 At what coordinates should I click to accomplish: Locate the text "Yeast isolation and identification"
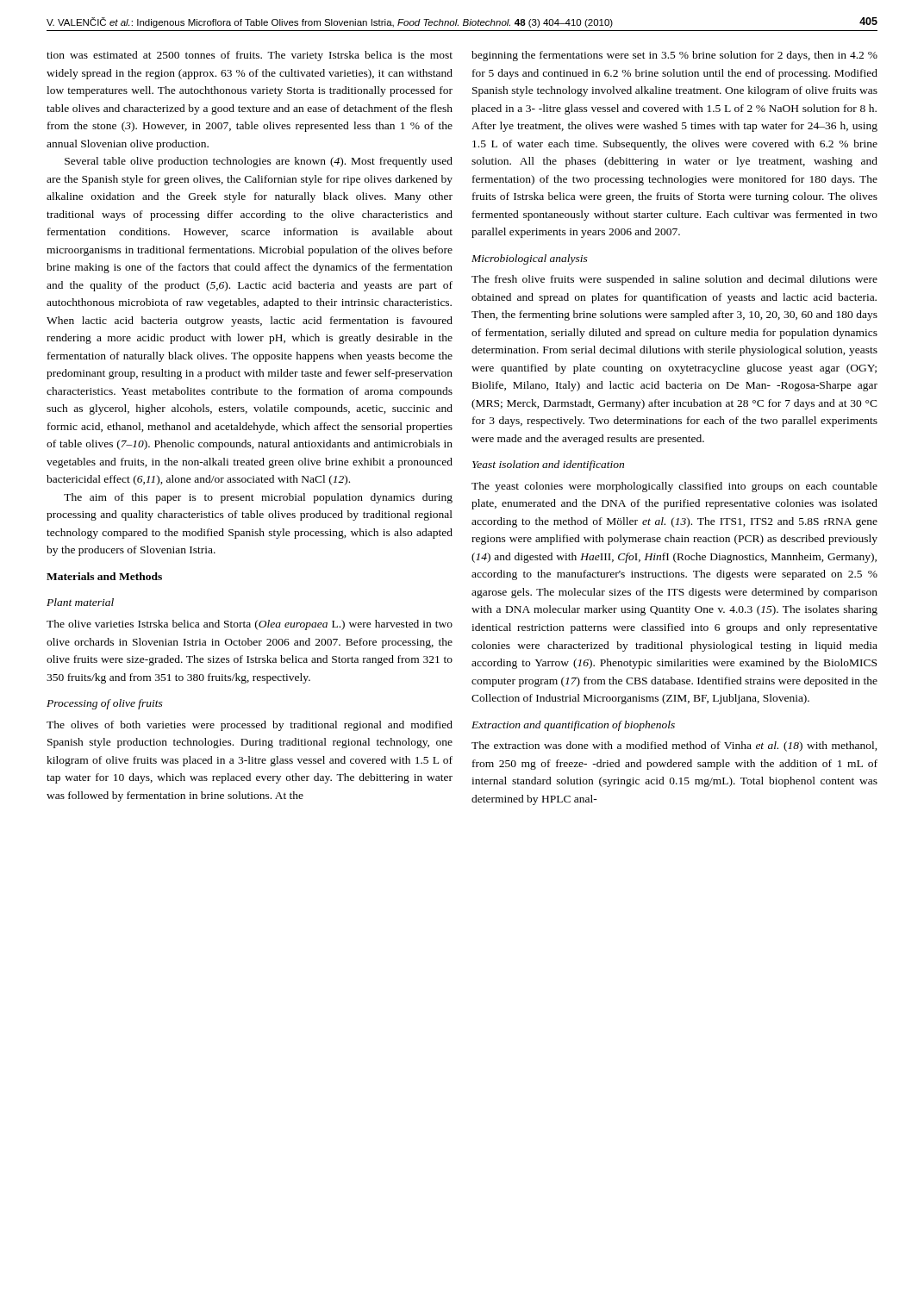click(x=548, y=464)
